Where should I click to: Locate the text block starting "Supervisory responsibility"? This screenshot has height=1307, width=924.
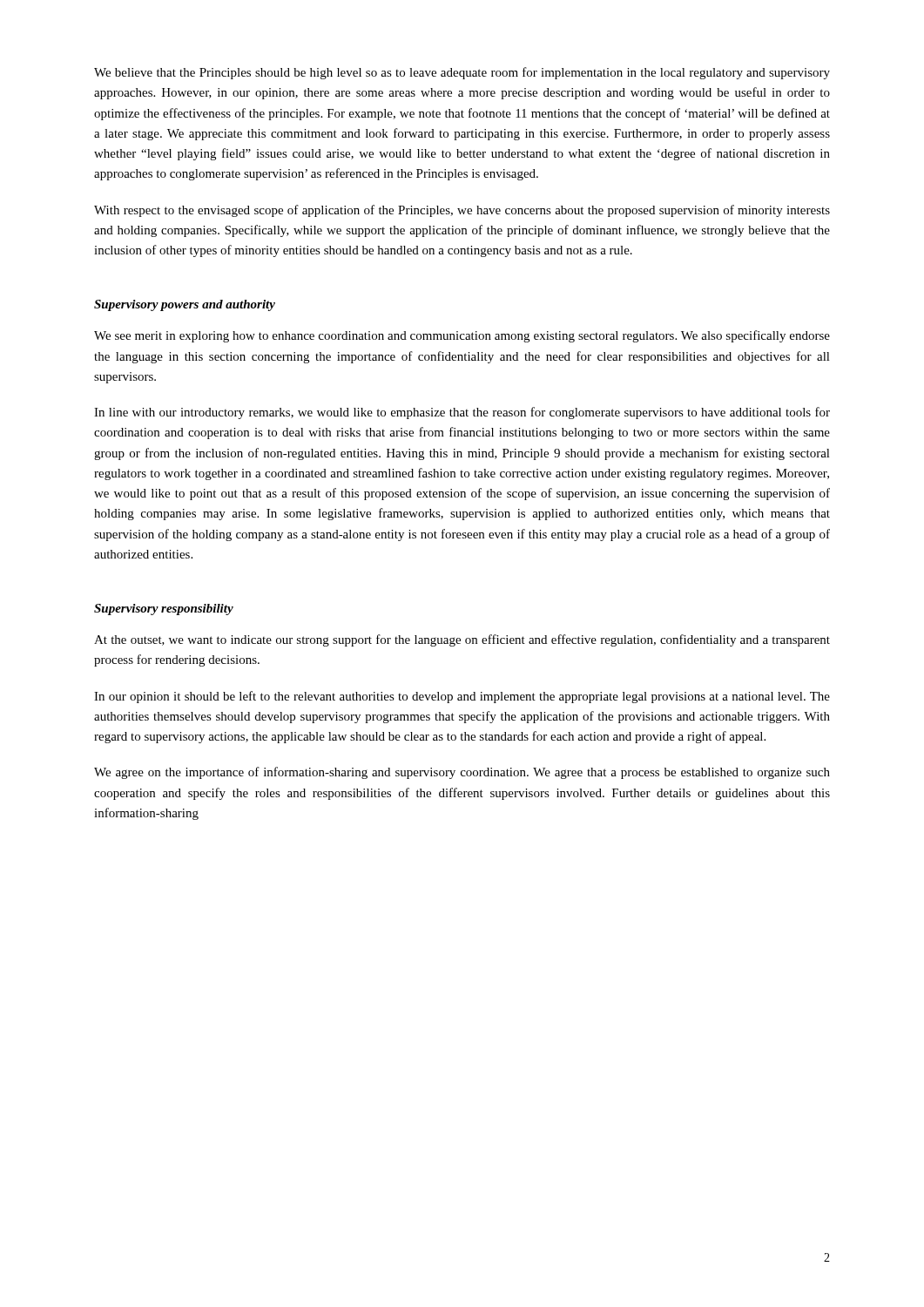coord(164,608)
